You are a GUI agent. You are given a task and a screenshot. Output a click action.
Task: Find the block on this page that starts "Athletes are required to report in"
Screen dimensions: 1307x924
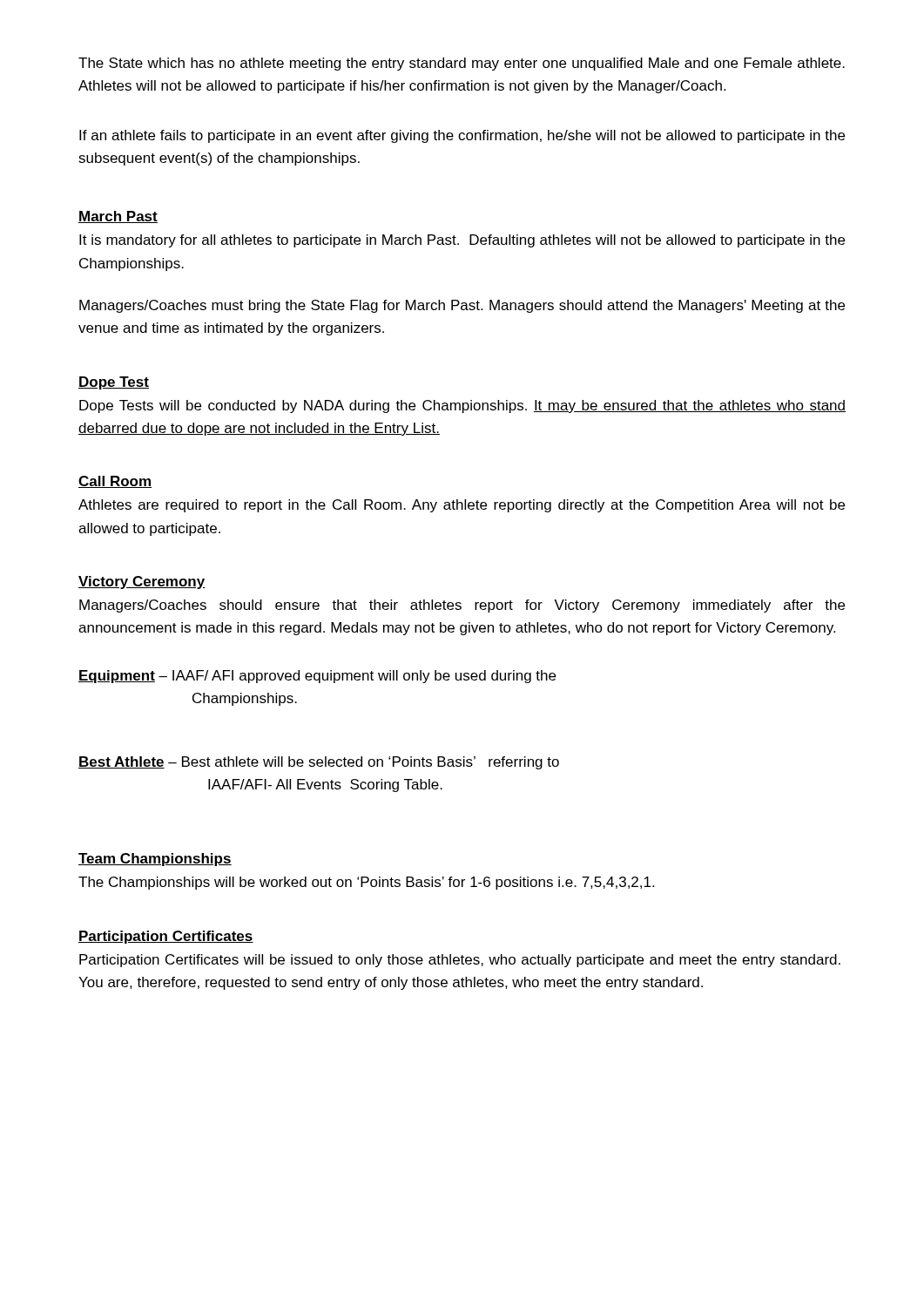coord(462,517)
